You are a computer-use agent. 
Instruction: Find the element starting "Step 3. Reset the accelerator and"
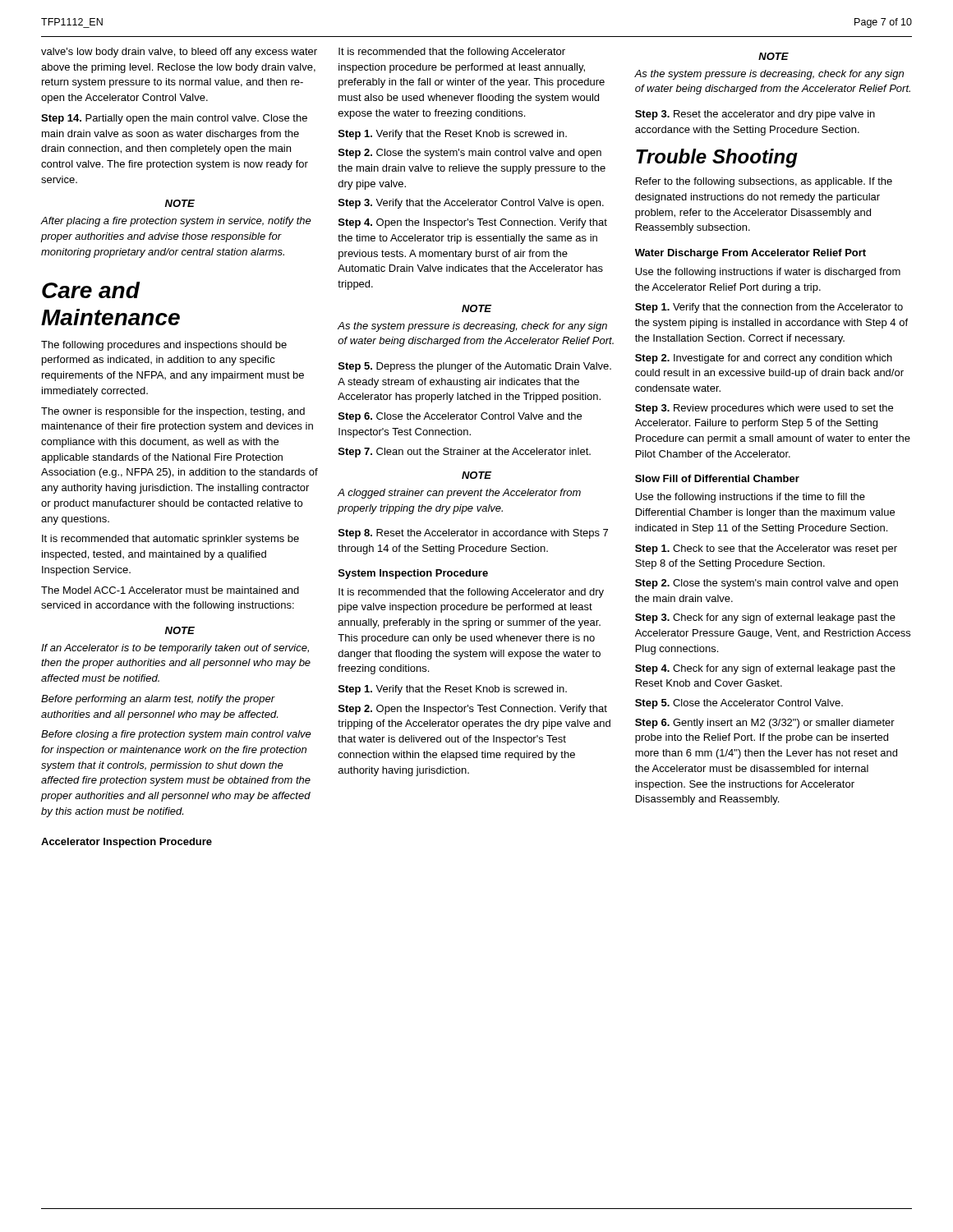pyautogui.click(x=755, y=122)
